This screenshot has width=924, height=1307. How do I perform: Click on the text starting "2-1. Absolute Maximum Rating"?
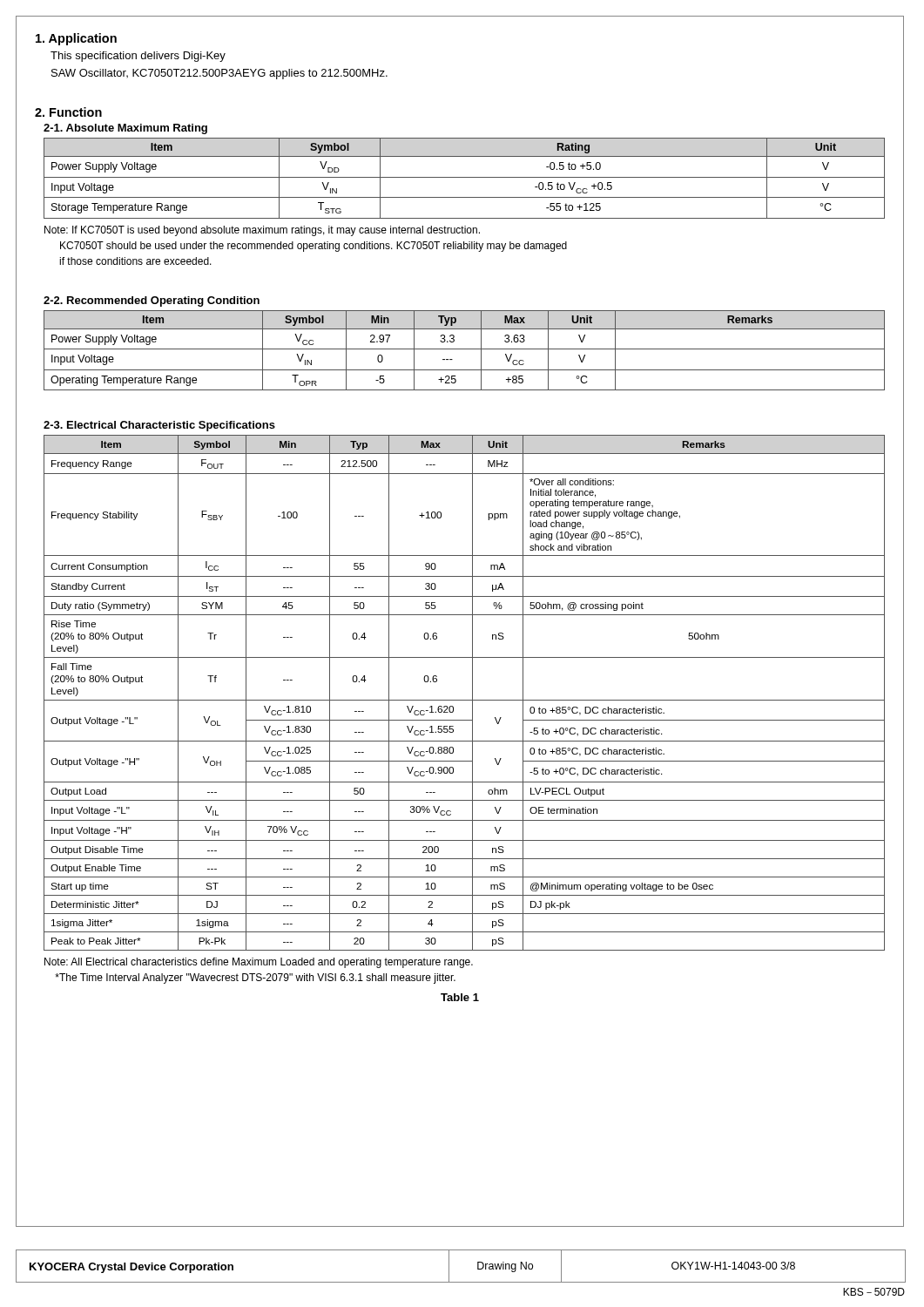click(x=126, y=128)
